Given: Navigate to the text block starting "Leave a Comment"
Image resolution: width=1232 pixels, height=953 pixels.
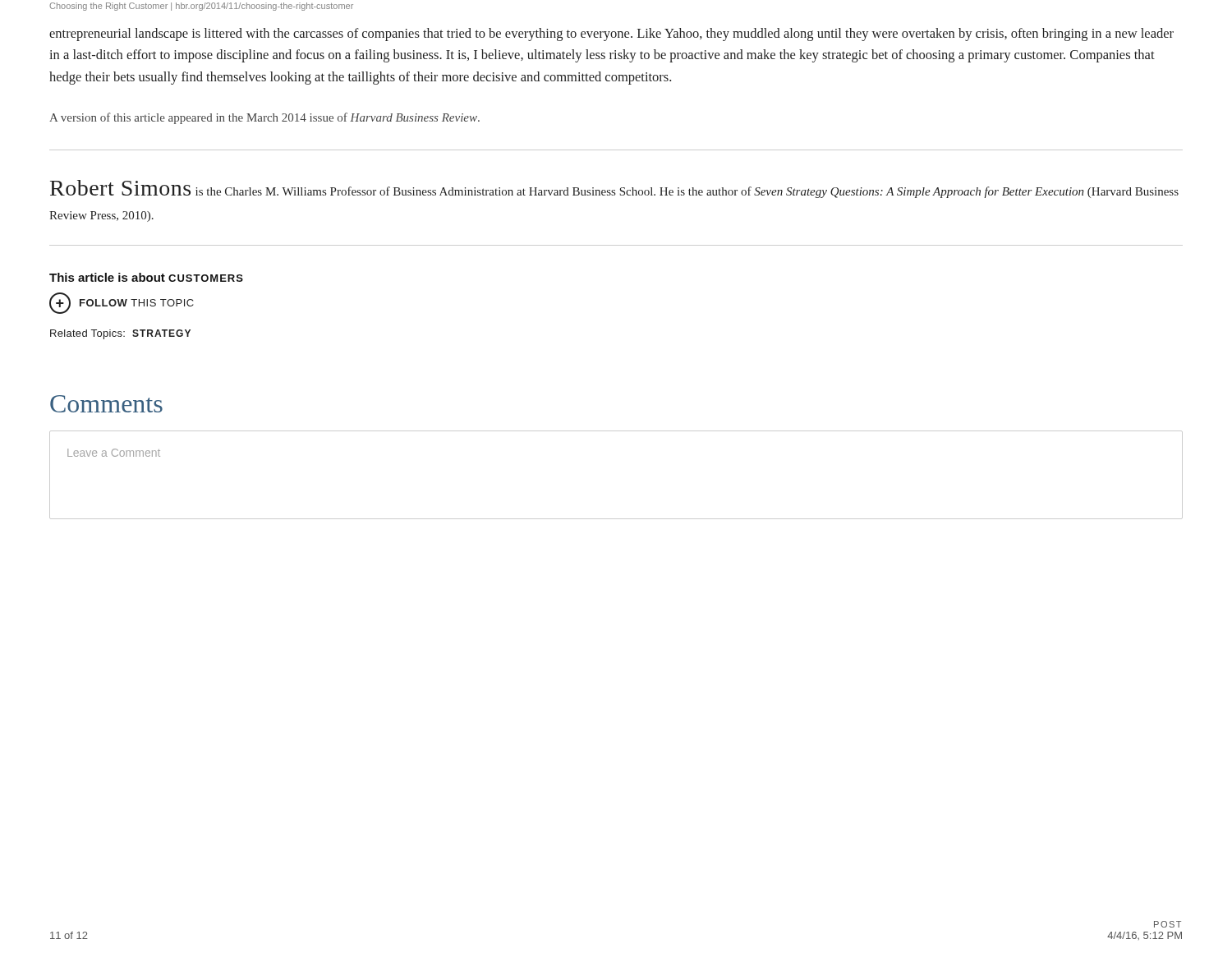Looking at the screenshot, I should point(114,452).
